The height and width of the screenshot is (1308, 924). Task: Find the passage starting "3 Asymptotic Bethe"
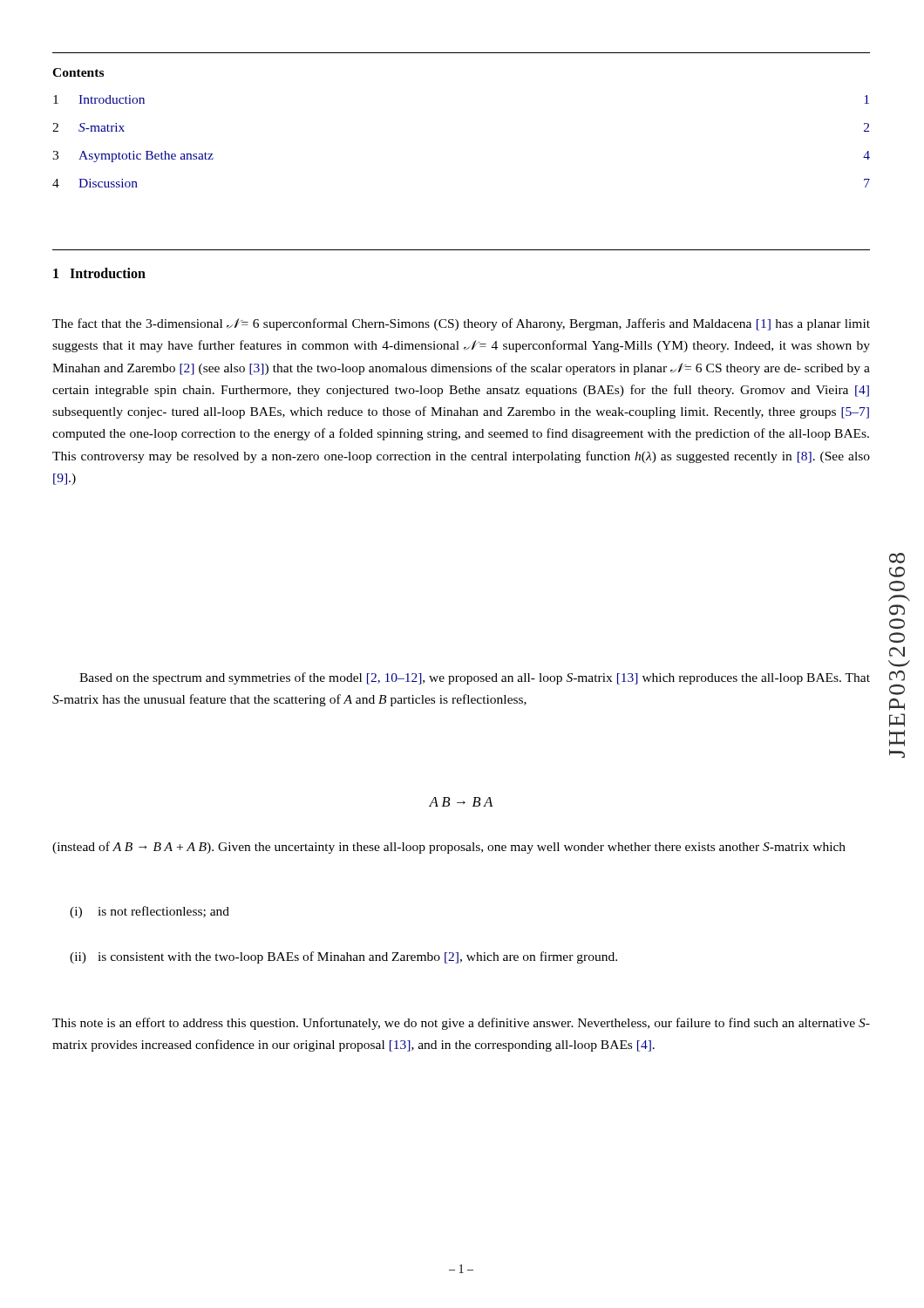tap(149, 155)
